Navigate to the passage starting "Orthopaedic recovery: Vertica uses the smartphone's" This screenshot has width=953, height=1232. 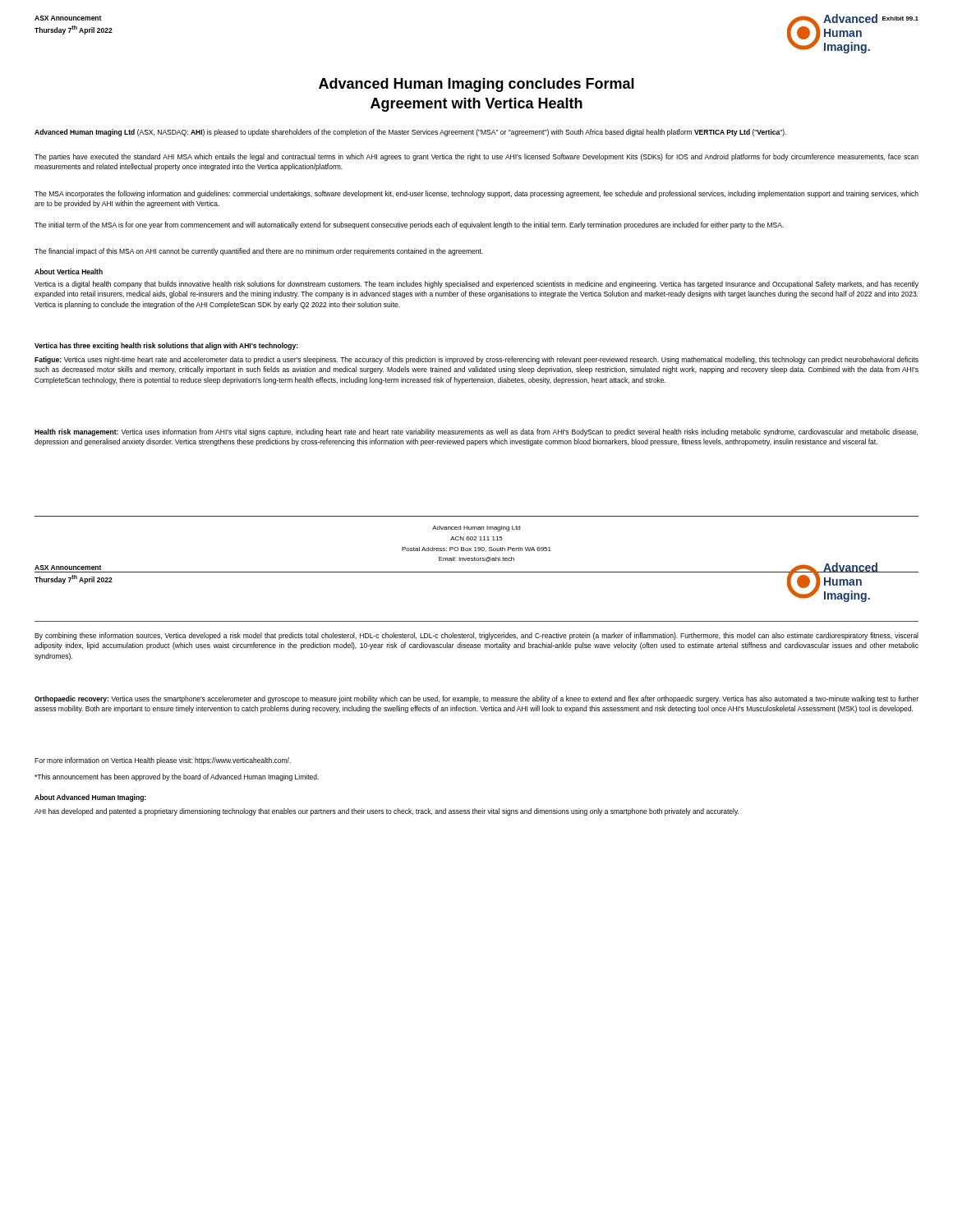click(x=476, y=704)
